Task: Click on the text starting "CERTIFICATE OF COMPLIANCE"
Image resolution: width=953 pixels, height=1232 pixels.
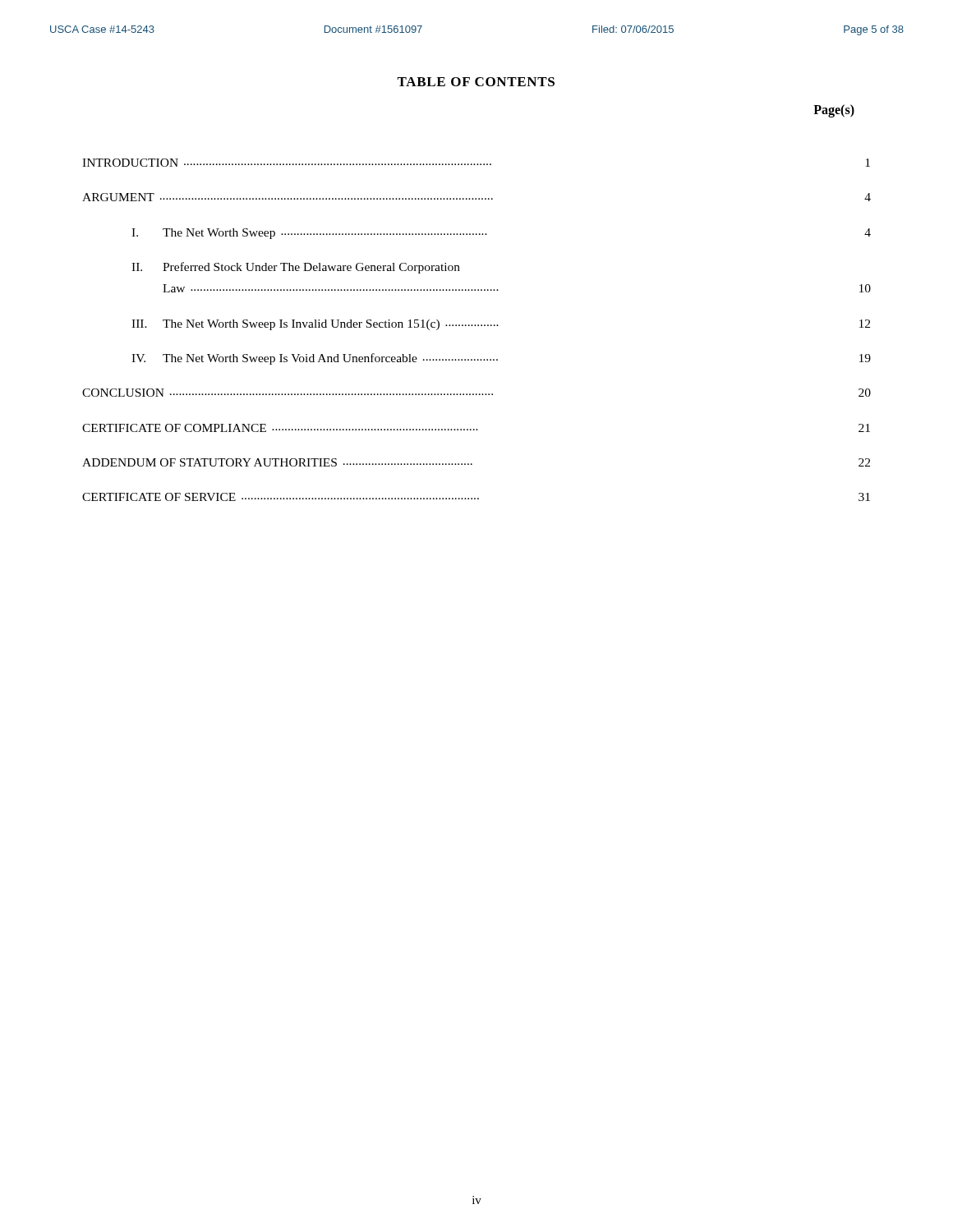Action: 476,428
